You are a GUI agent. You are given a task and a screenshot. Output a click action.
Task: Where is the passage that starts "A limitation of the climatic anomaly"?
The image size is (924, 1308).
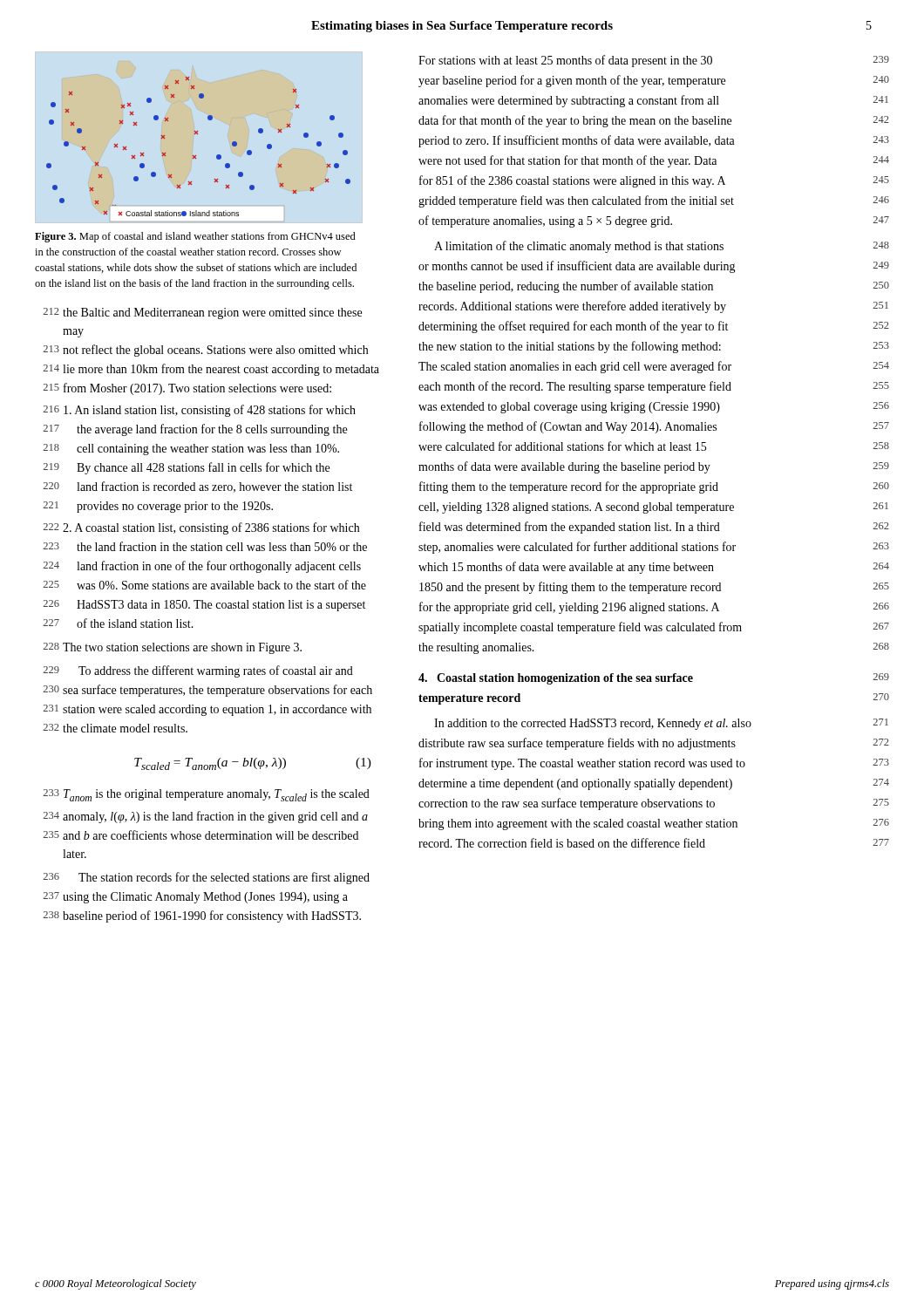point(654,446)
